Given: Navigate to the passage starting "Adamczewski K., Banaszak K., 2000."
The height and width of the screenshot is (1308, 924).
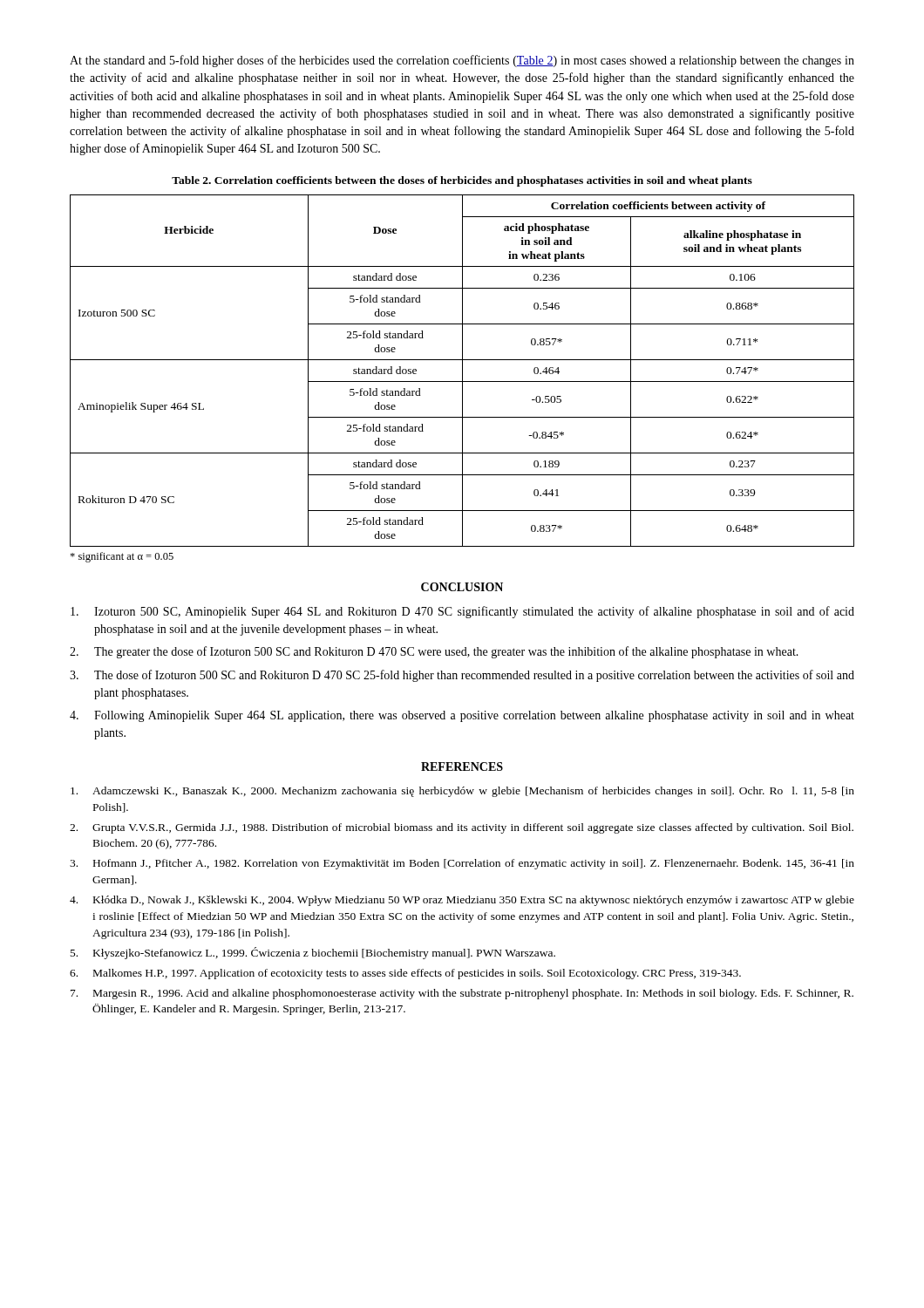Looking at the screenshot, I should 462,799.
